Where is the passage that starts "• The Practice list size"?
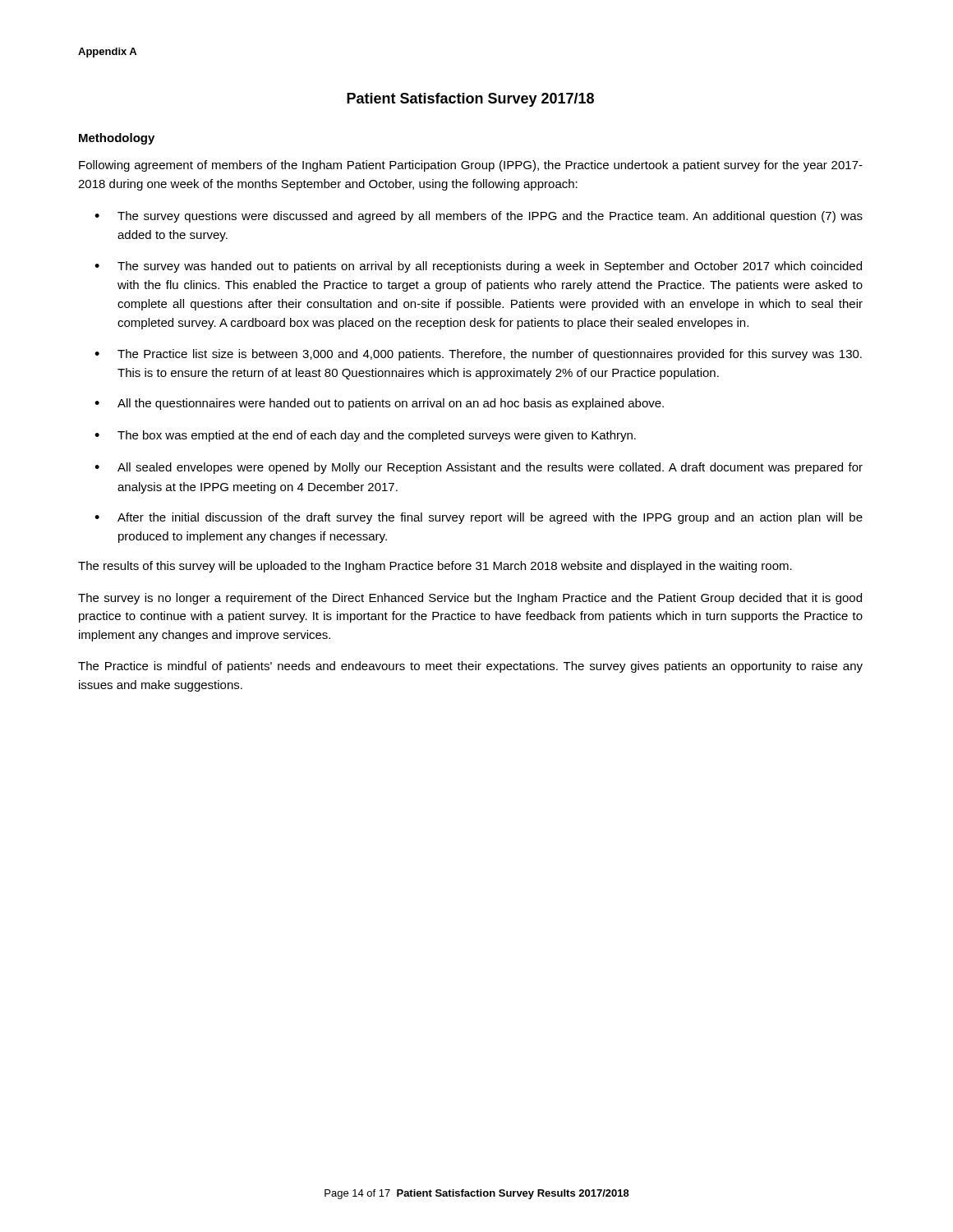 pos(479,363)
